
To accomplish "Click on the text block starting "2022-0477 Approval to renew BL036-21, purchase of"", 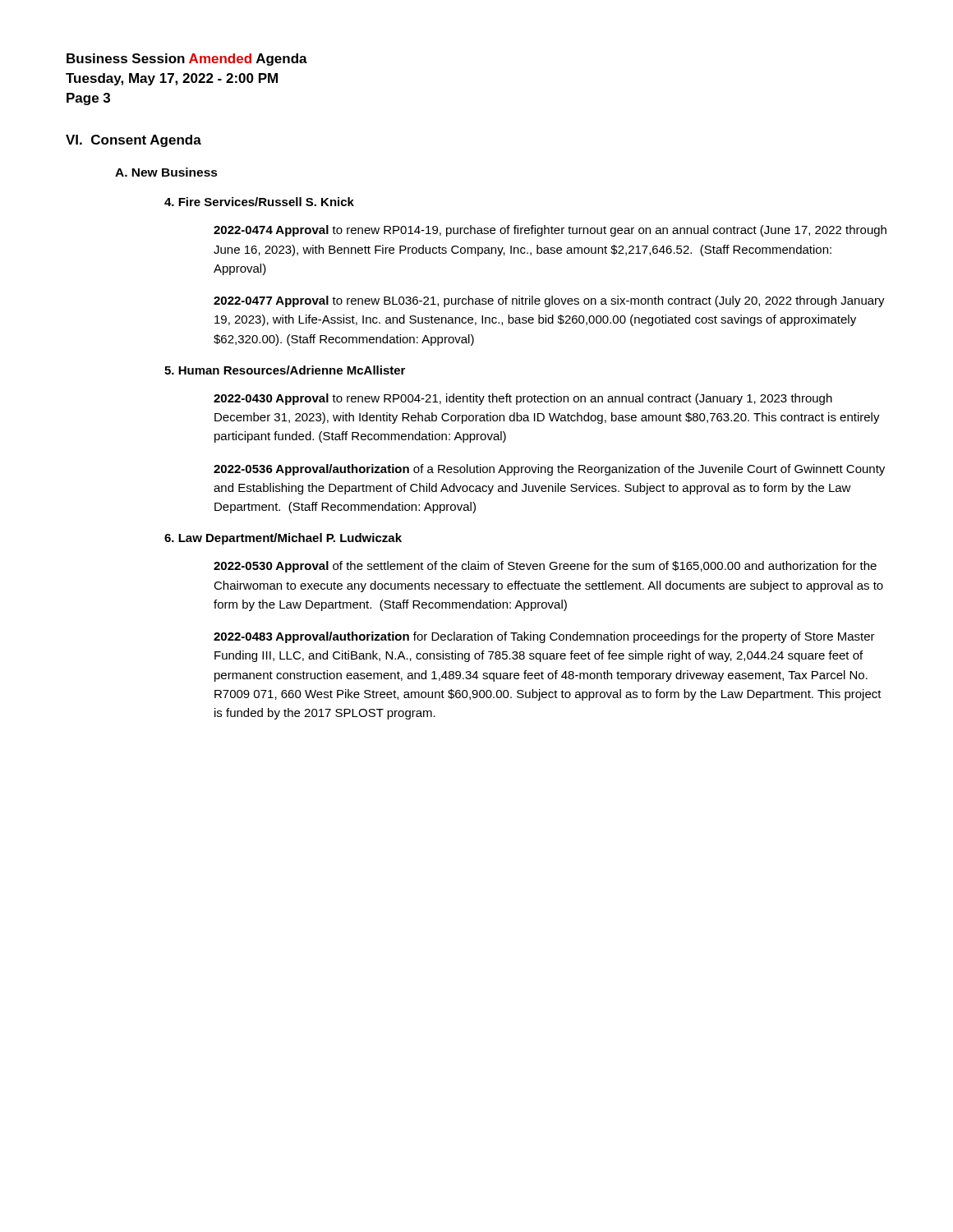I will point(549,319).
